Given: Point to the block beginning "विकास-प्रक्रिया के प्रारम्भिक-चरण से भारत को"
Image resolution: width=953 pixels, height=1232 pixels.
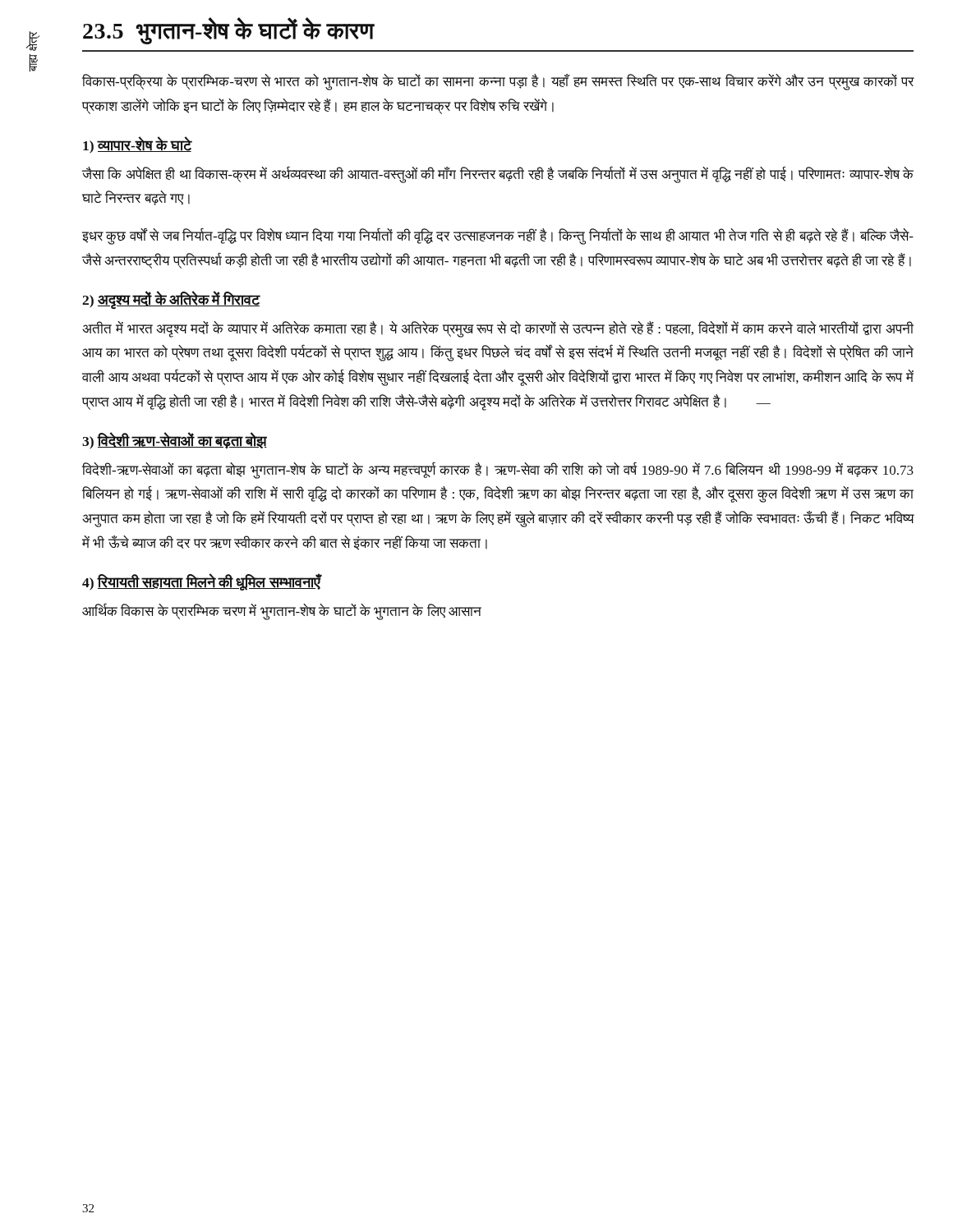Looking at the screenshot, I should (498, 94).
